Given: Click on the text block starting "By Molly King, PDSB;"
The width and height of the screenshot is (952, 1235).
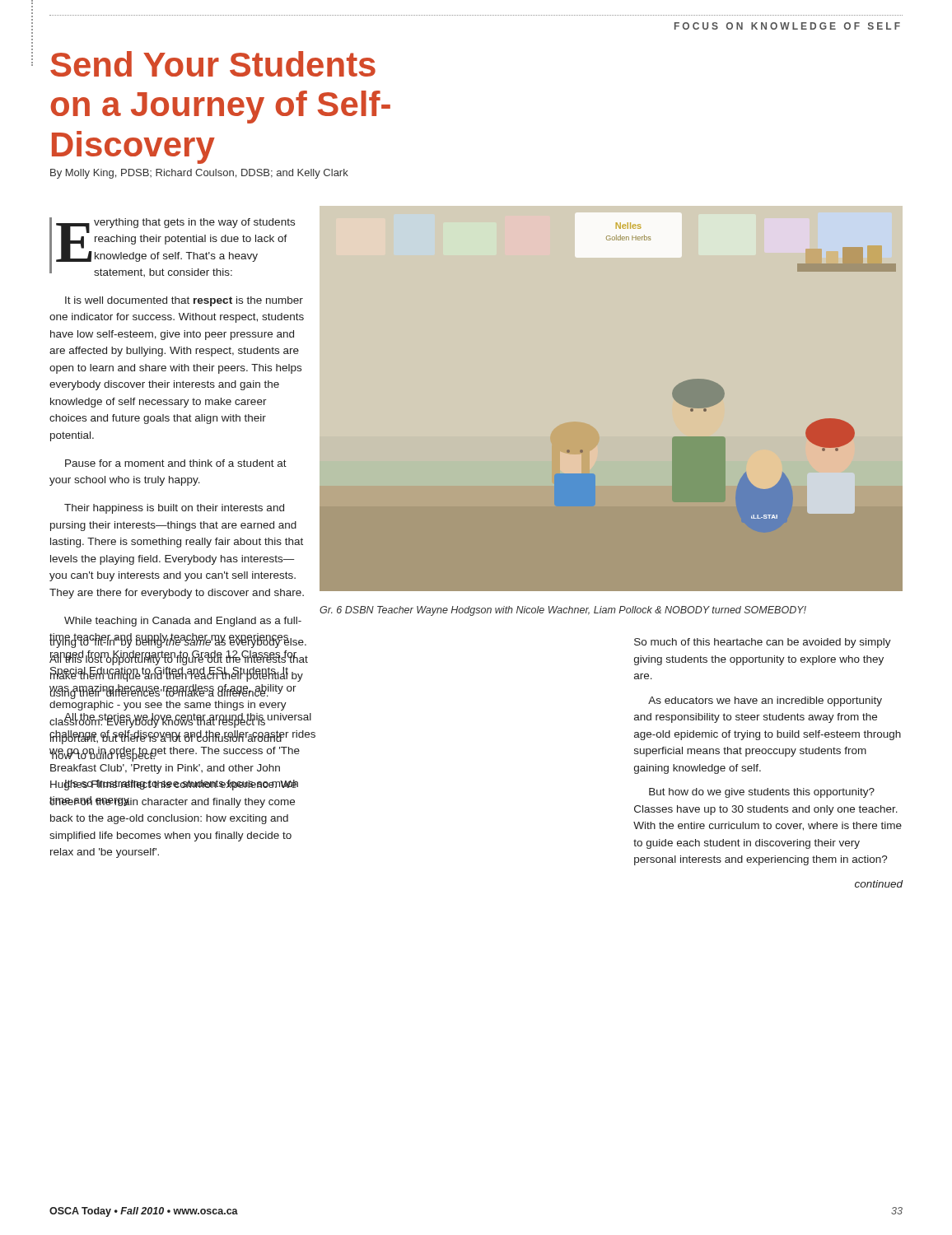Looking at the screenshot, I should click(x=199, y=173).
